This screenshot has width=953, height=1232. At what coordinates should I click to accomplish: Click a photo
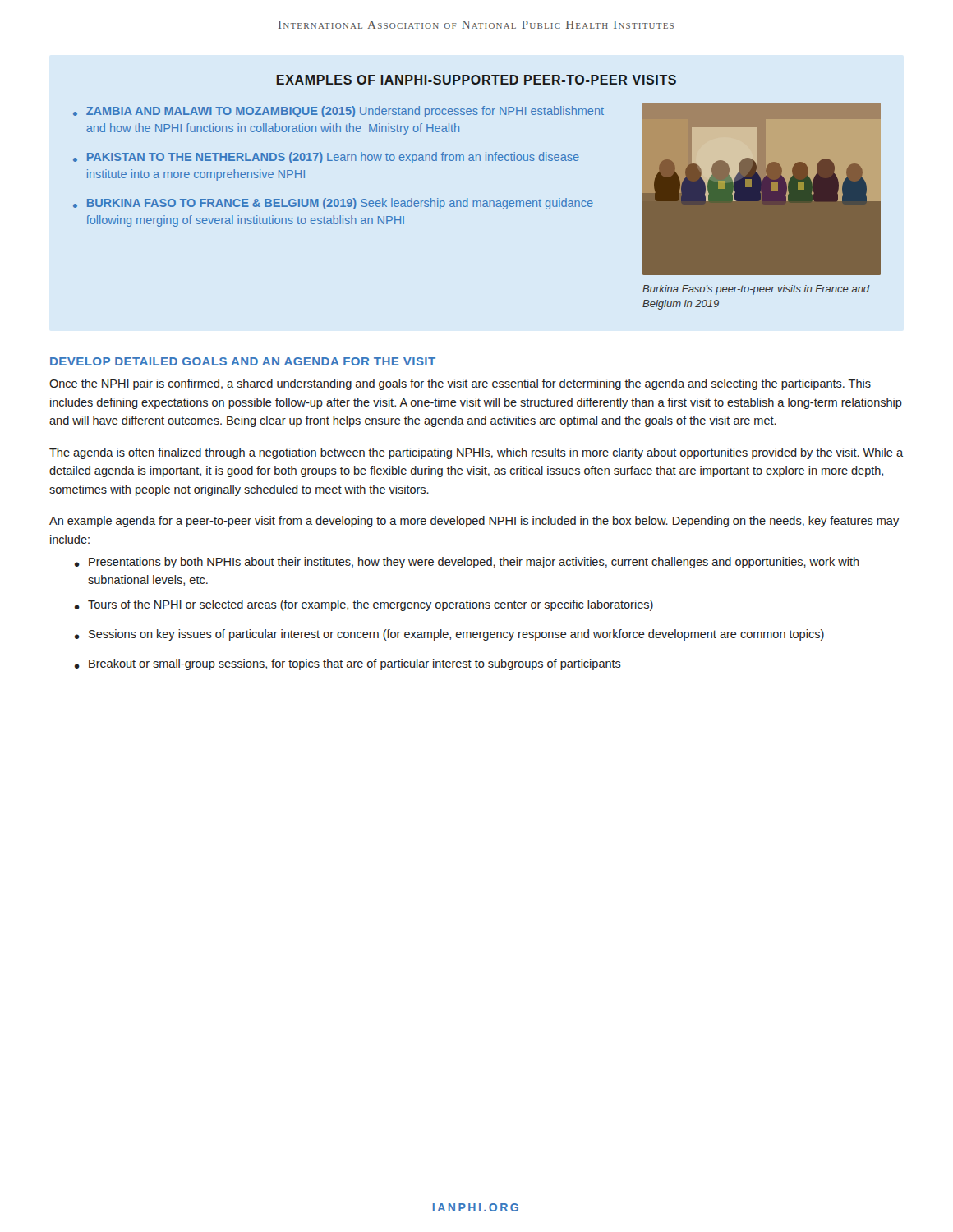[x=762, y=189]
